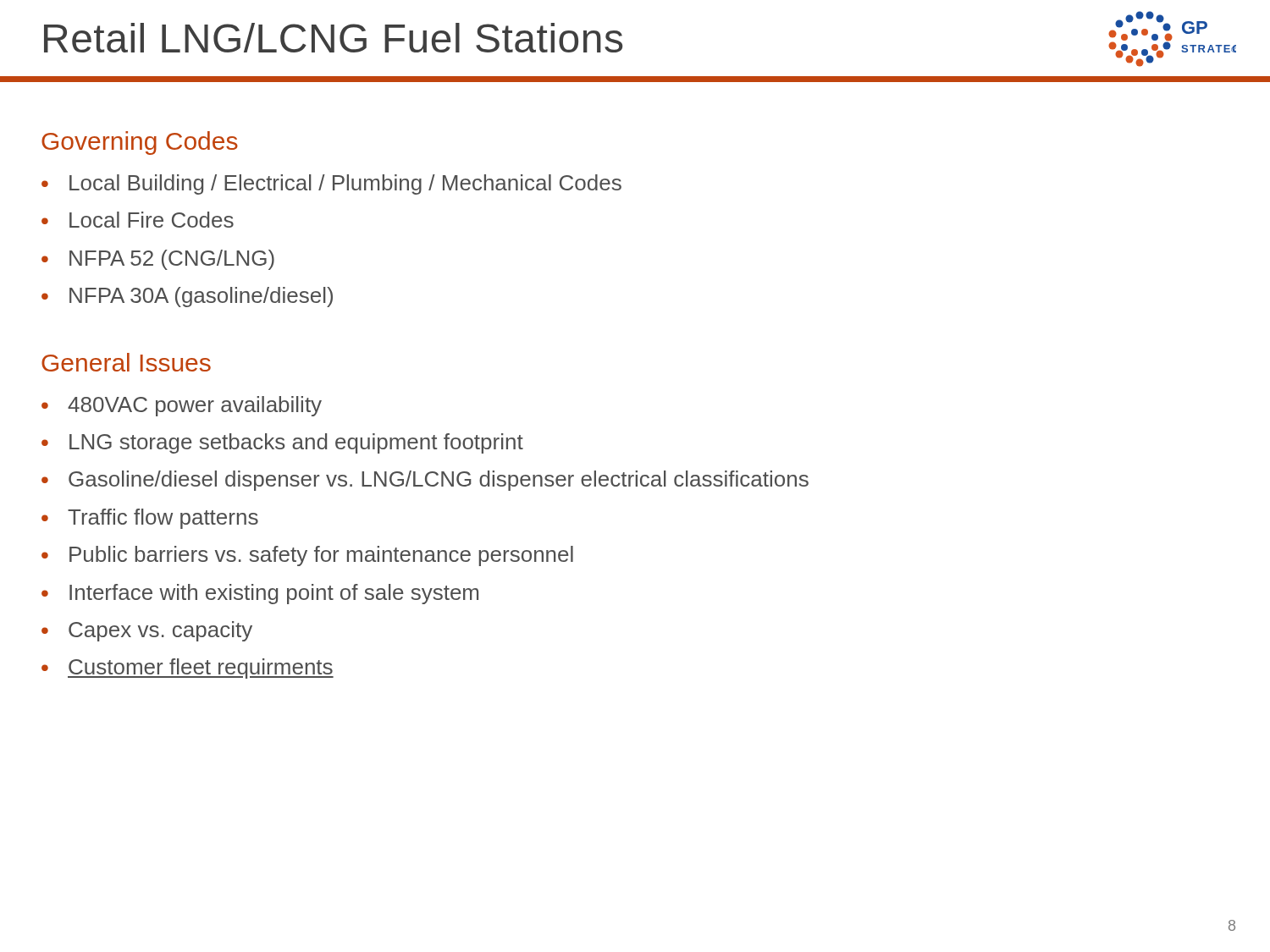Find the region starting "Public barriers vs. safety"

coord(321,554)
